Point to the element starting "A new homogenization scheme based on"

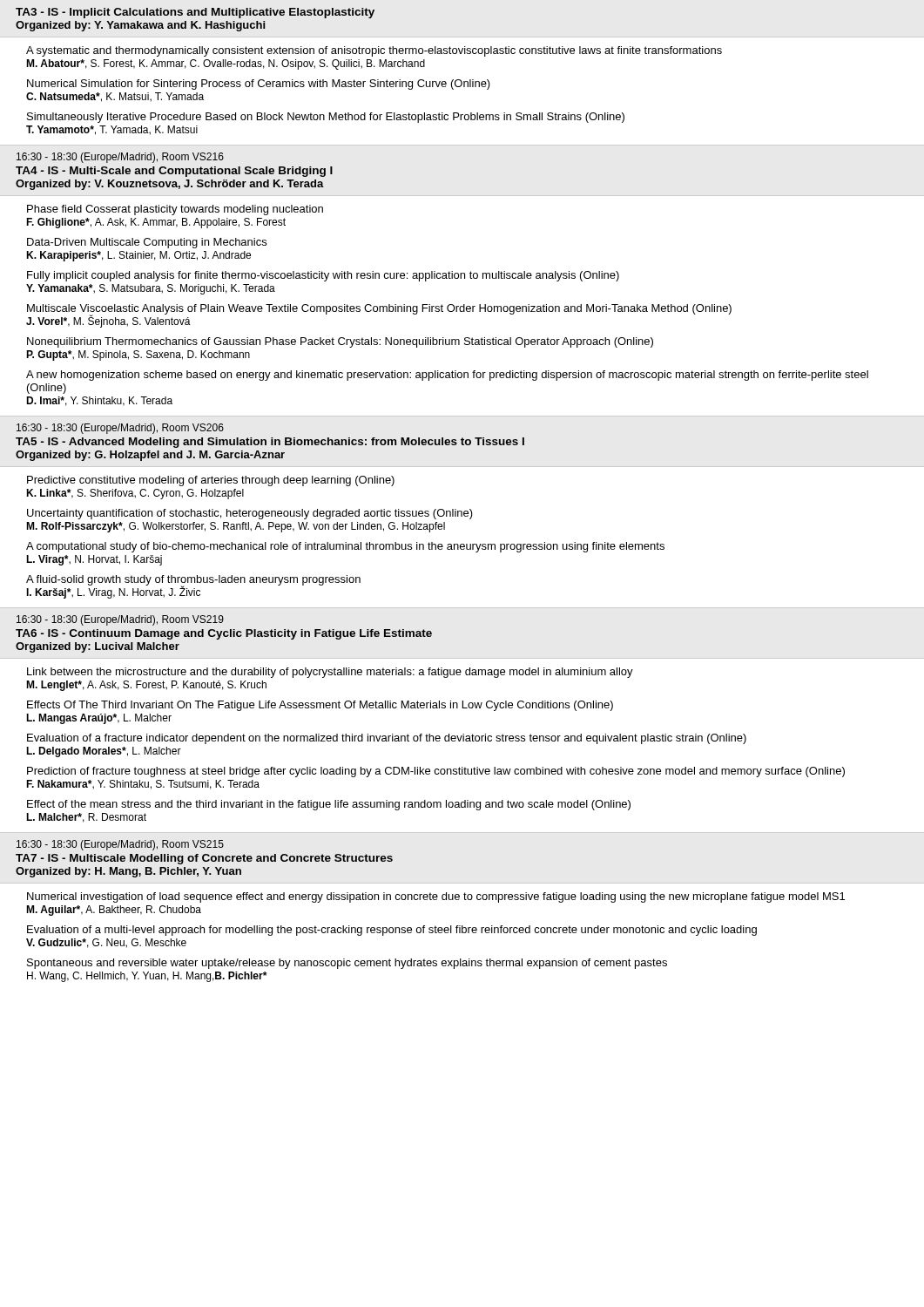(462, 387)
